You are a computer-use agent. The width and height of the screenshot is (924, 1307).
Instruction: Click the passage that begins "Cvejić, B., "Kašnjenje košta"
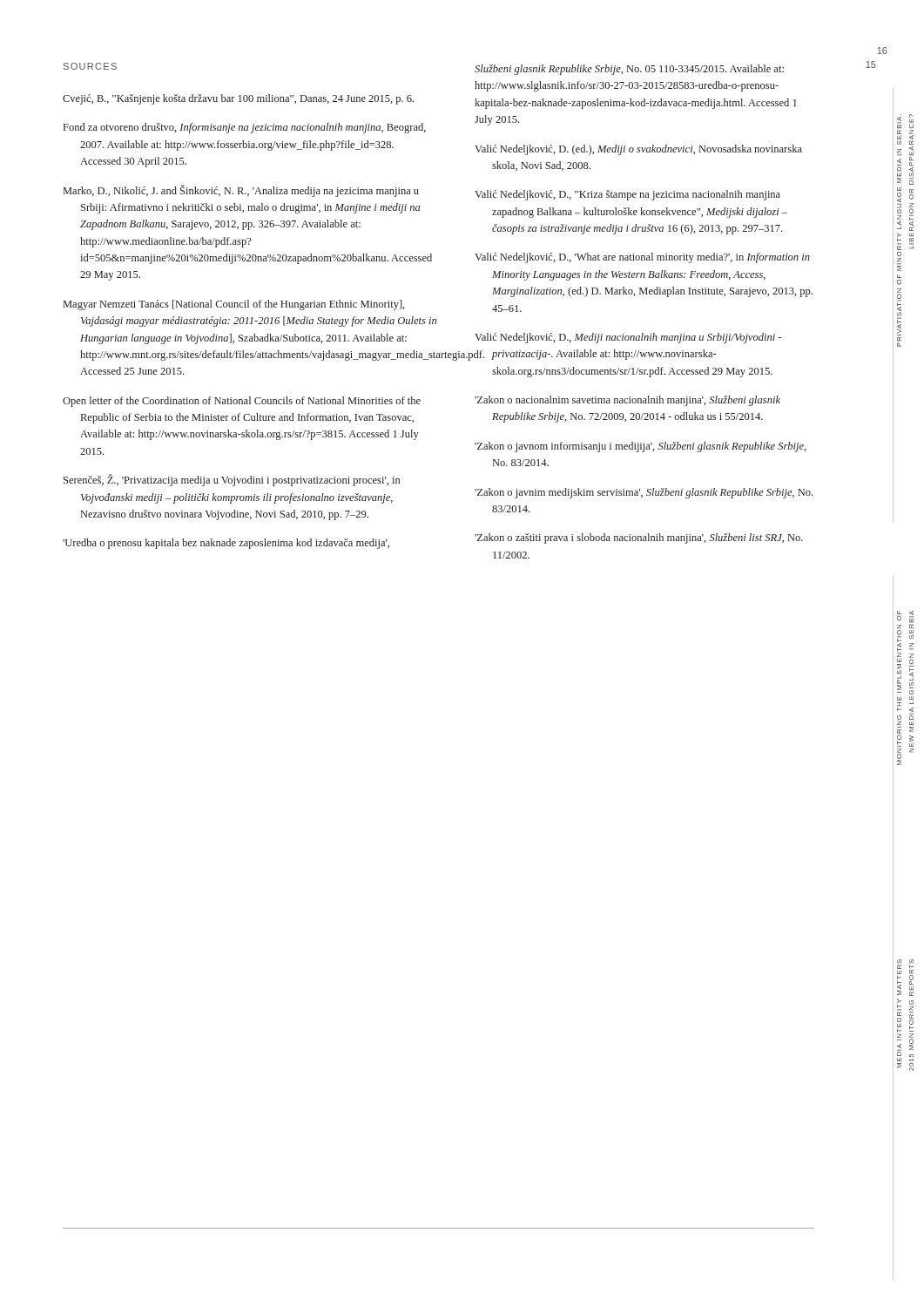click(239, 98)
